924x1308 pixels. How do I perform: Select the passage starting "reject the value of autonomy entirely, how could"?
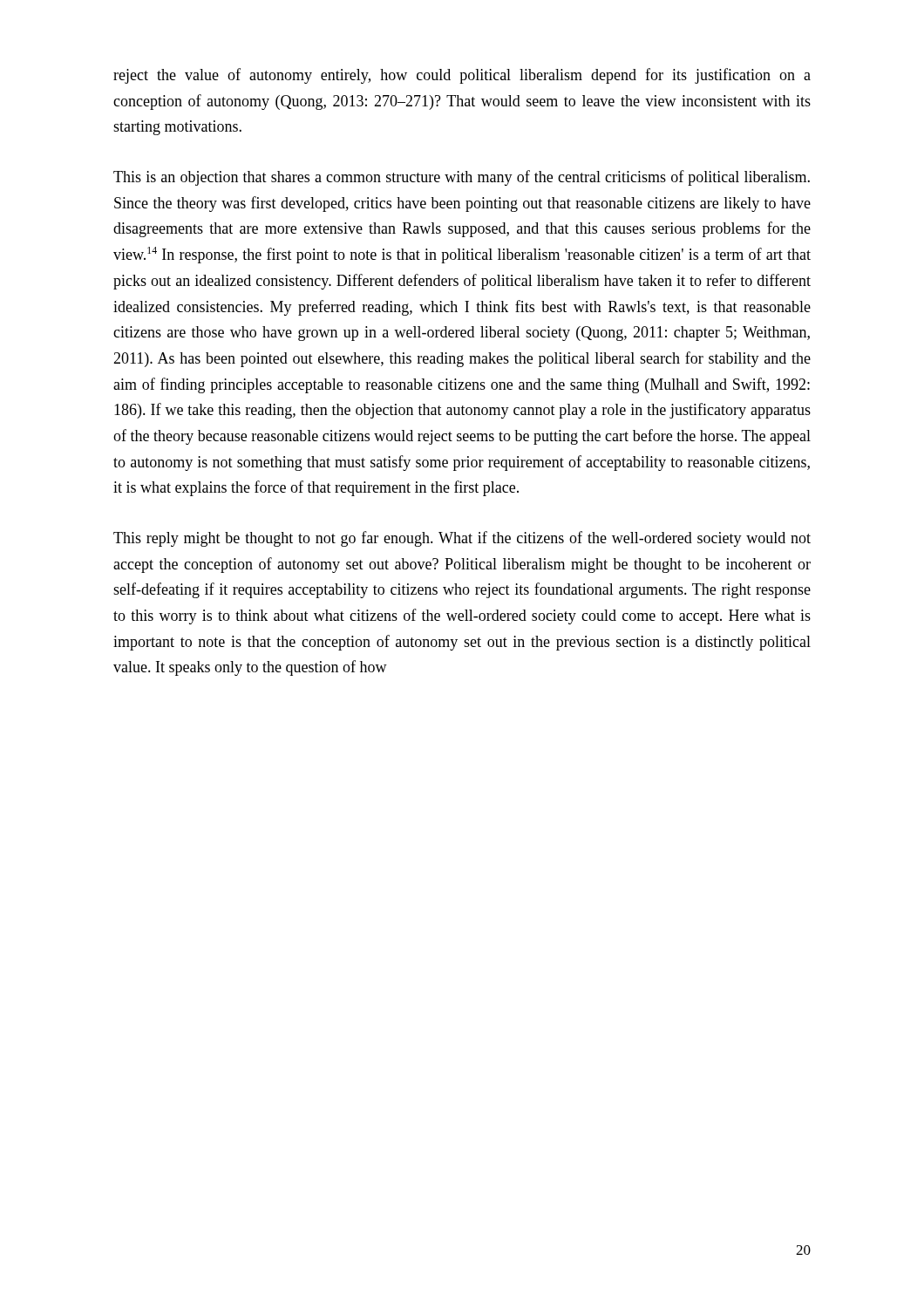pos(462,101)
